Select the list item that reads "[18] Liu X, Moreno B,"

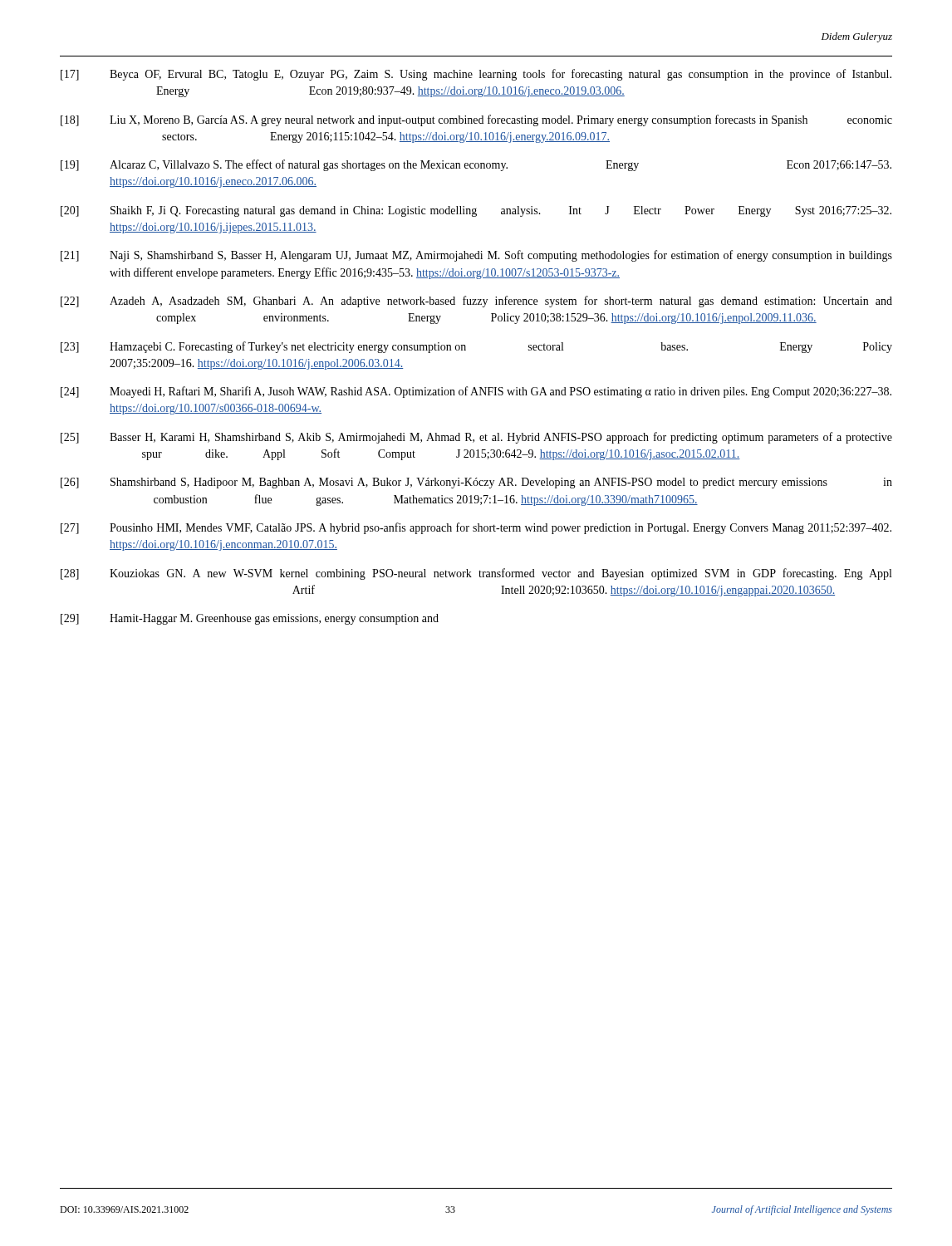[476, 129]
